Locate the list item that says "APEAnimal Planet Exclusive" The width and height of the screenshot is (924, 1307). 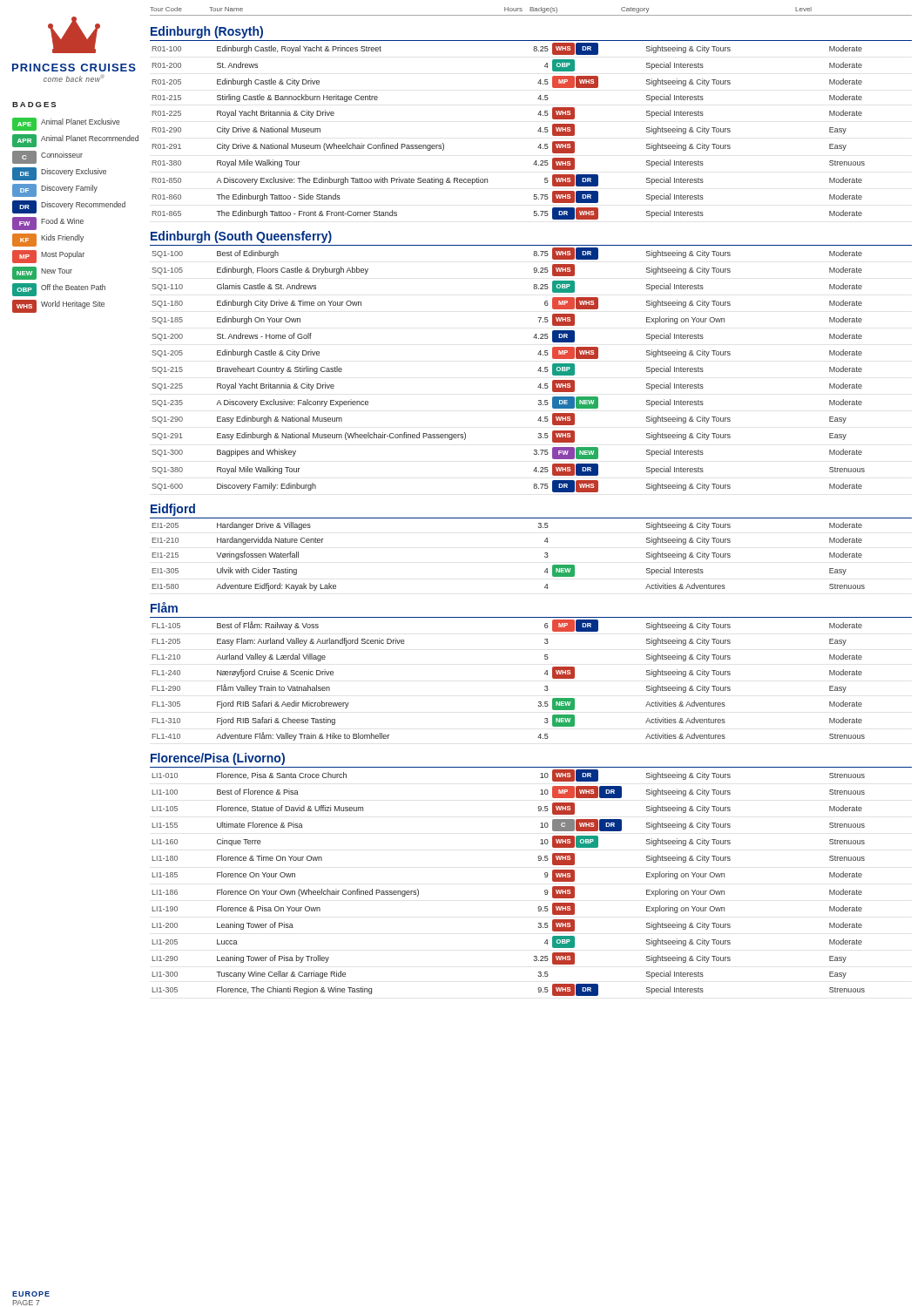66,124
